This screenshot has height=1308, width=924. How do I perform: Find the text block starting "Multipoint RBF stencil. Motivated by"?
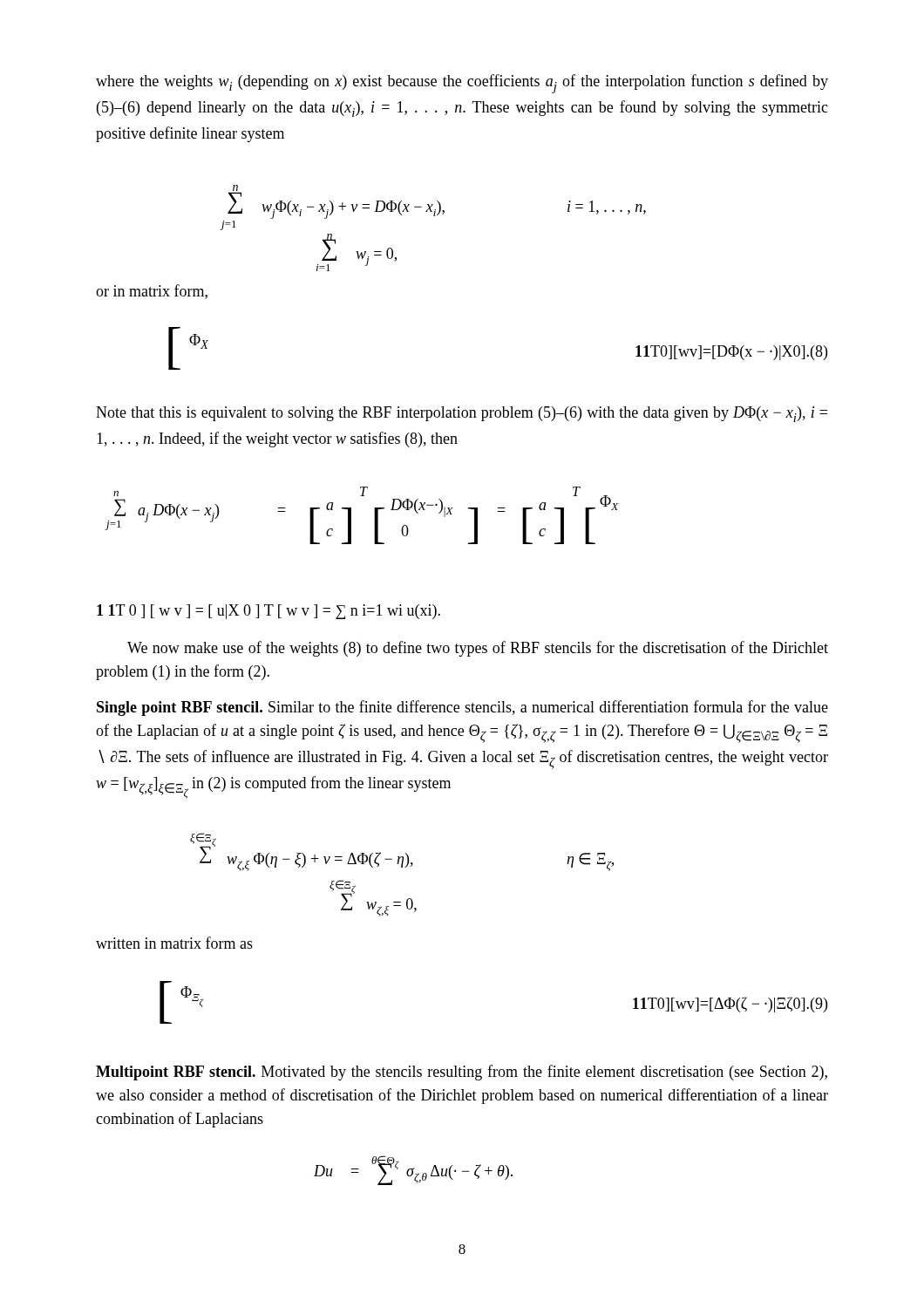[x=462, y=1095]
